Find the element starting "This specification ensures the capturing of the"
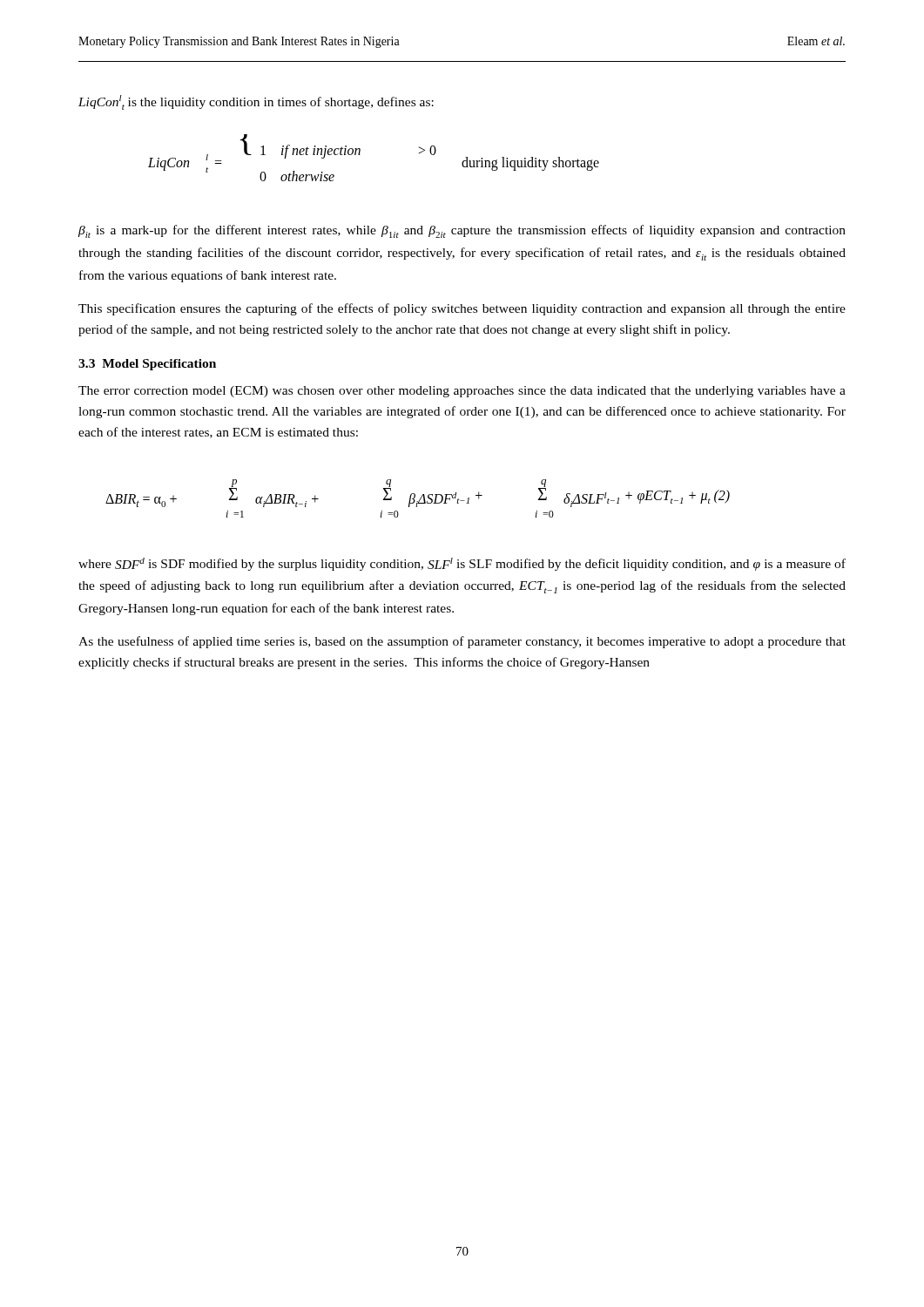The height and width of the screenshot is (1307, 924). (462, 319)
